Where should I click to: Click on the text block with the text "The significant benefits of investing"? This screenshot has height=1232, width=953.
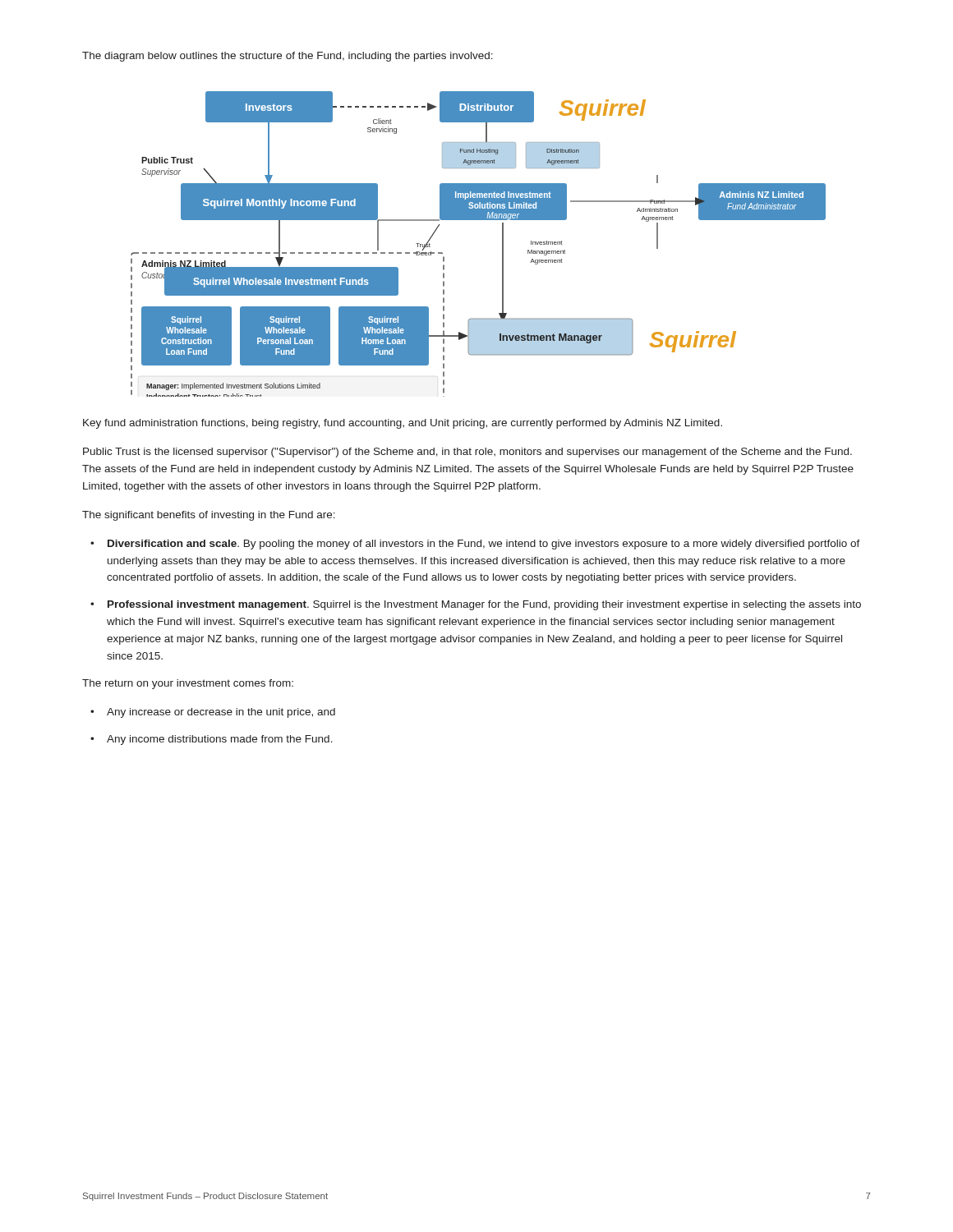pyautogui.click(x=209, y=514)
